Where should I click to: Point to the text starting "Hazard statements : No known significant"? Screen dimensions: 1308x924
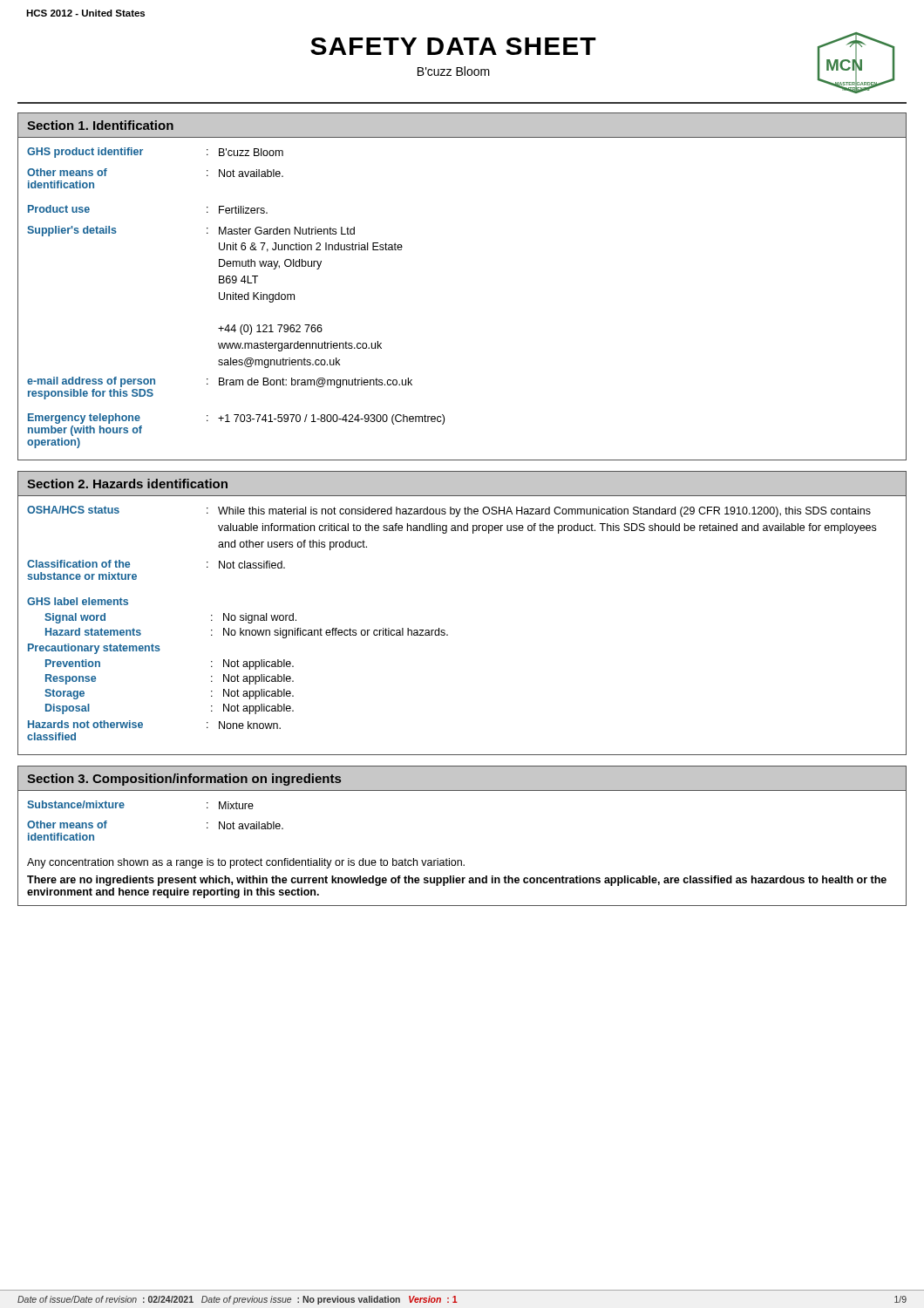tap(247, 633)
